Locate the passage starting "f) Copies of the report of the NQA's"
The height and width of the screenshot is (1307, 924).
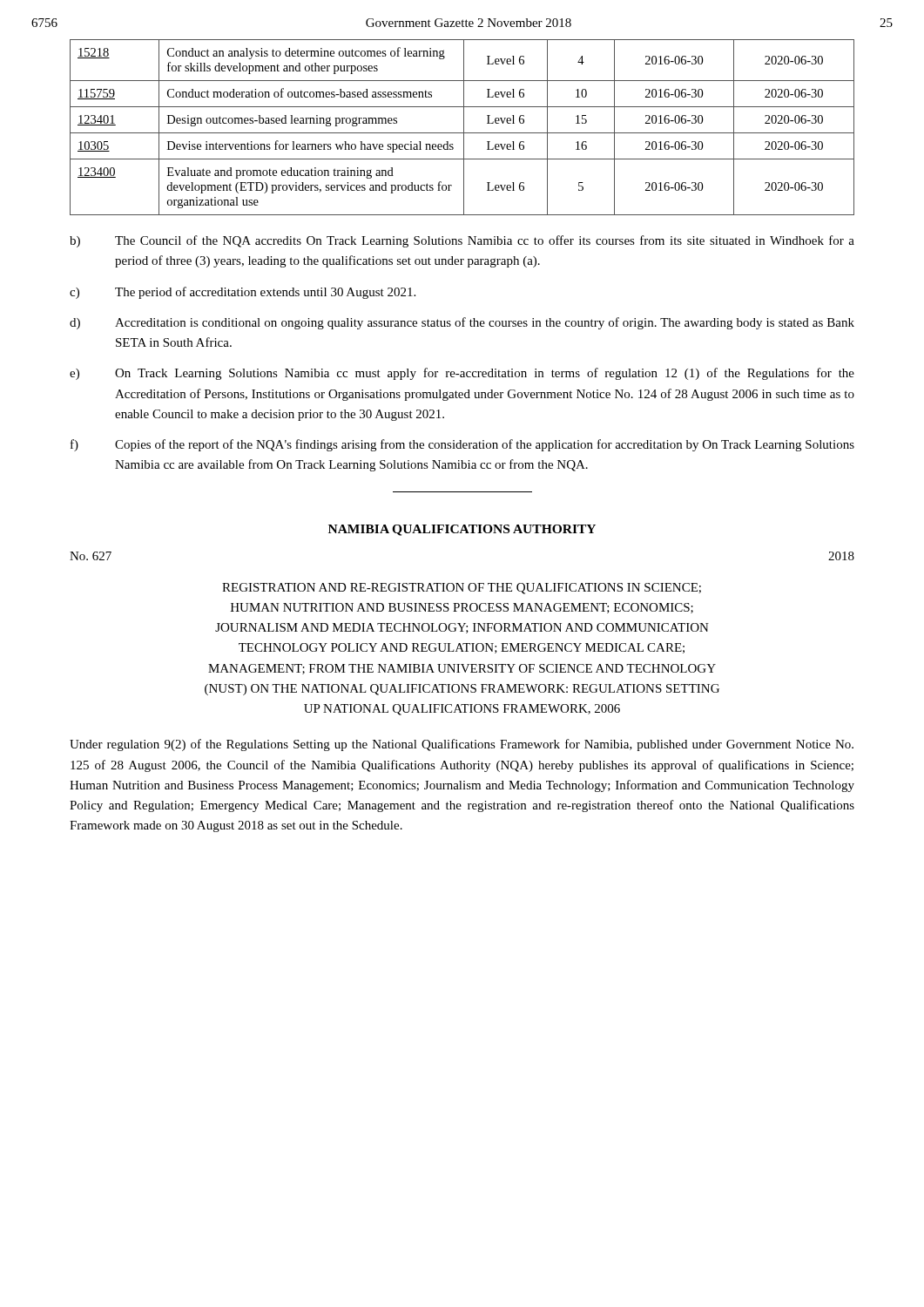pyautogui.click(x=462, y=455)
